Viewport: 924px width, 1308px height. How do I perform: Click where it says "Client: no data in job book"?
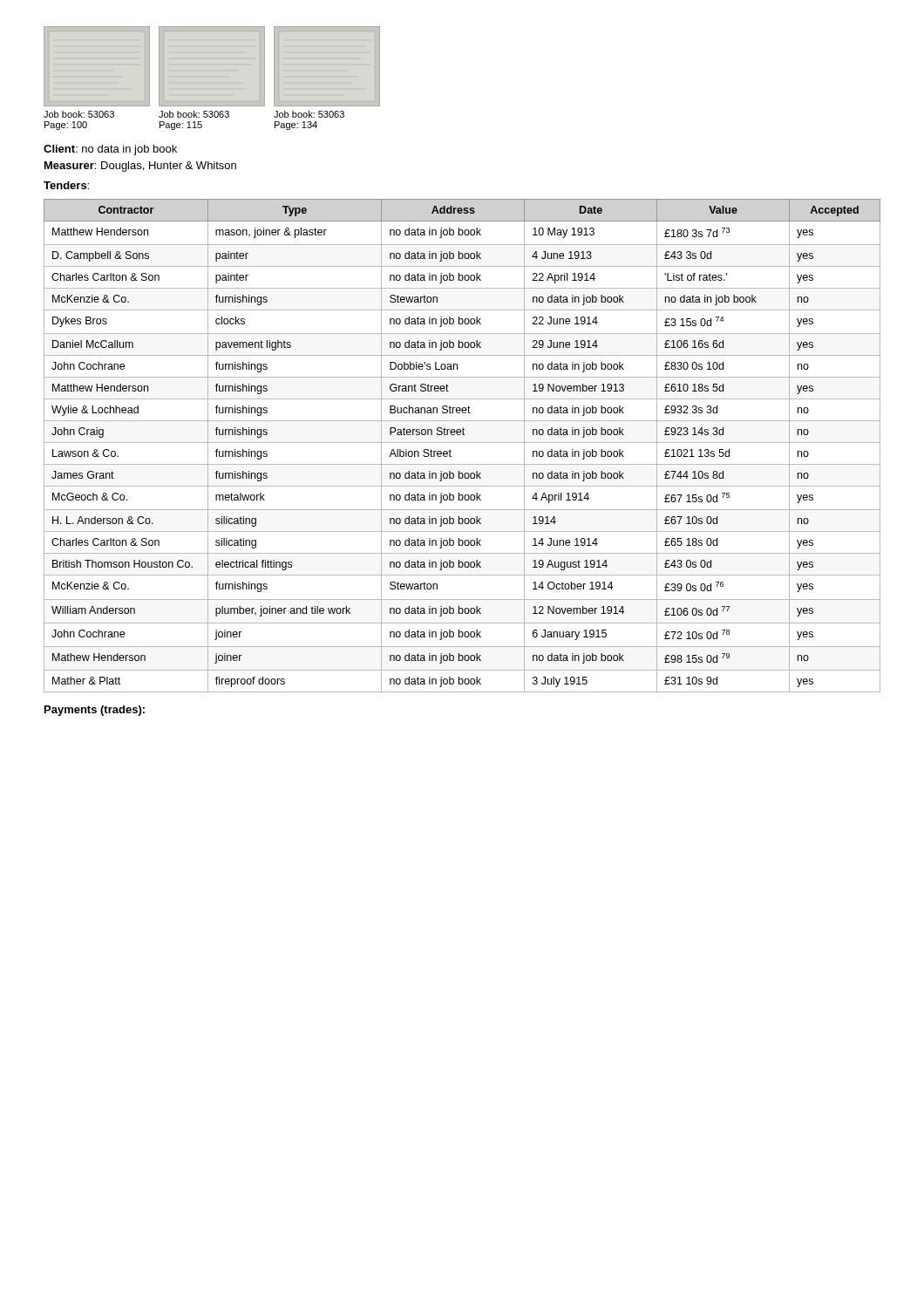(x=110, y=149)
